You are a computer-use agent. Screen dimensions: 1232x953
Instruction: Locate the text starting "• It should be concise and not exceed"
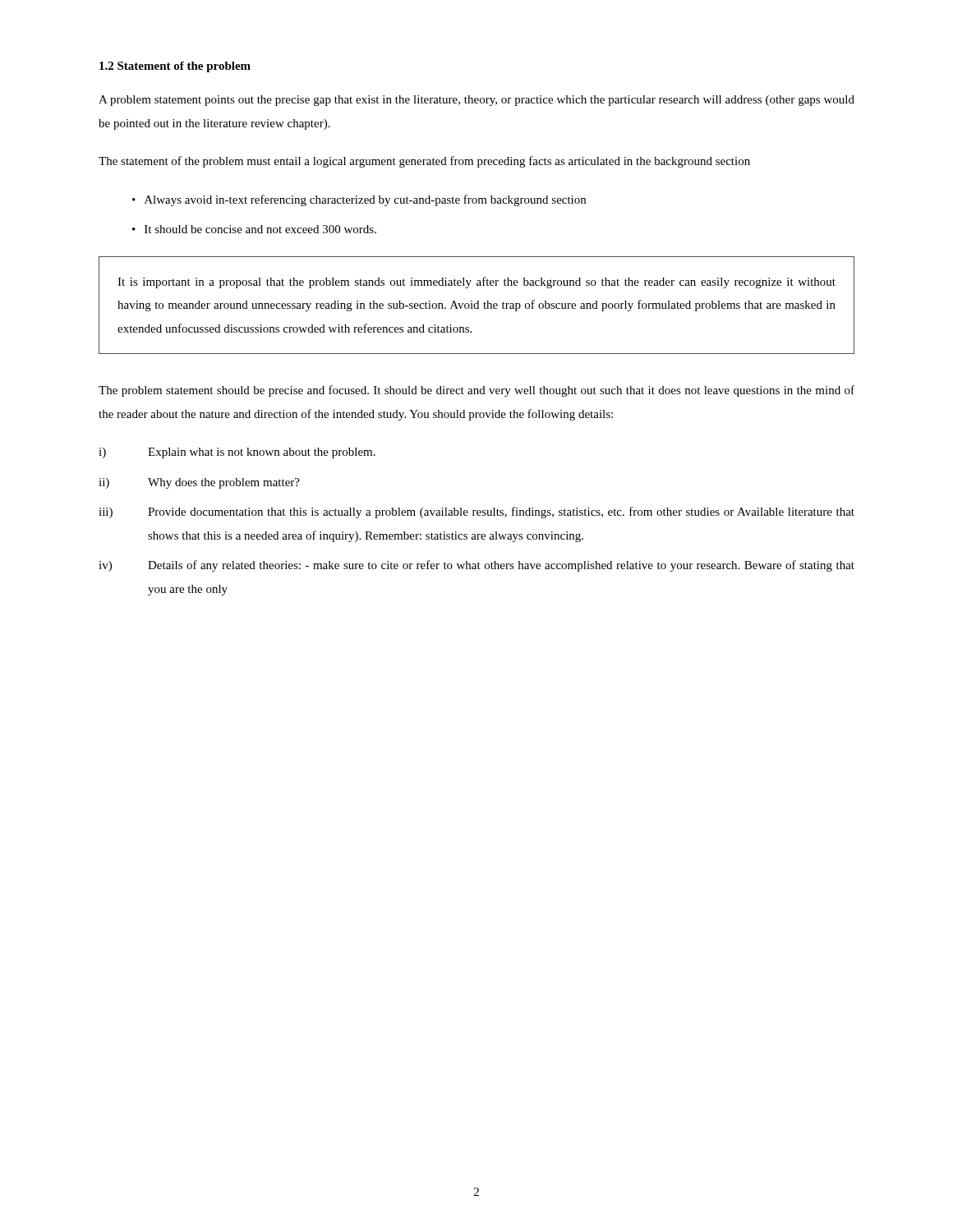[254, 229]
